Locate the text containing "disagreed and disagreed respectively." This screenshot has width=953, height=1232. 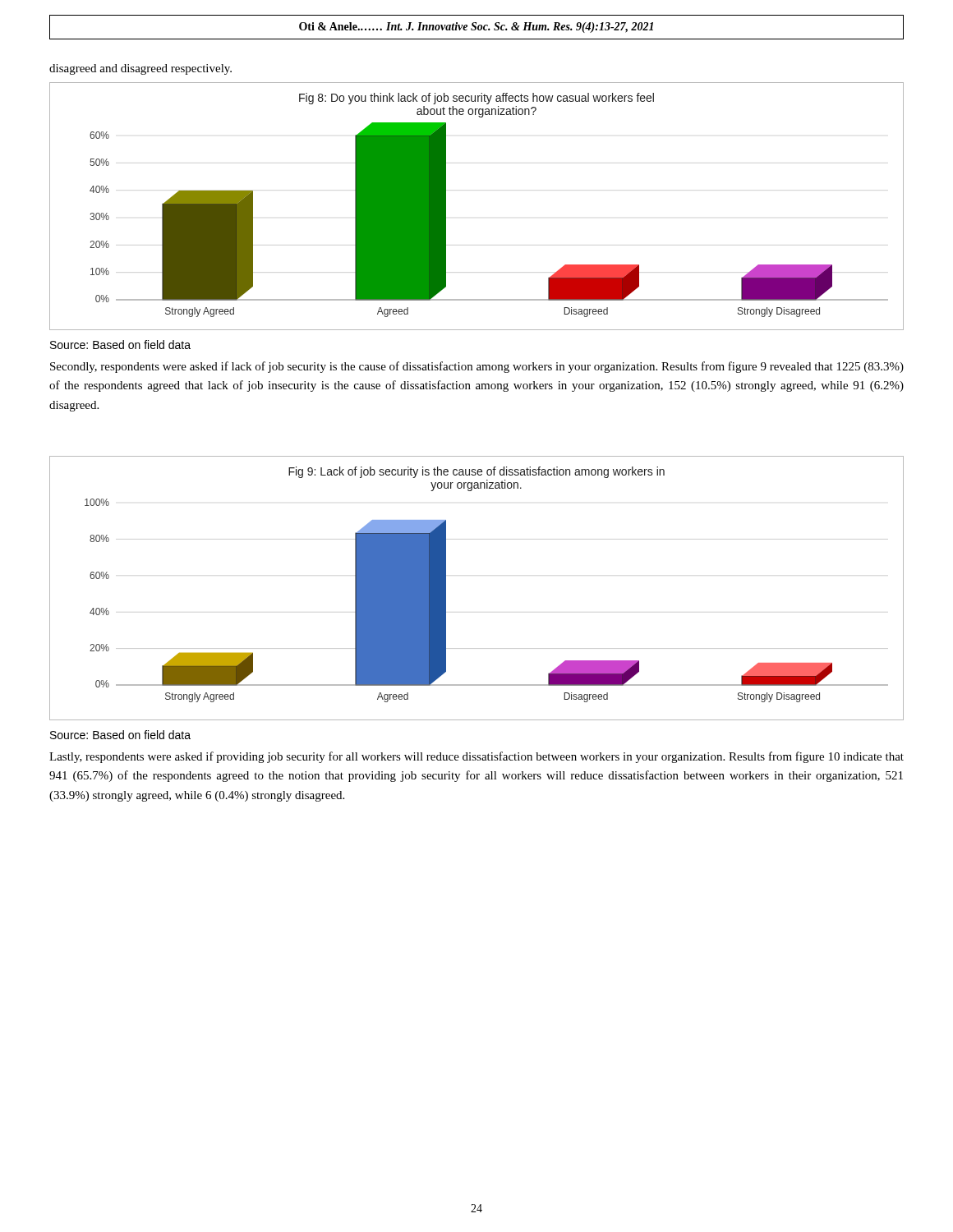141,68
